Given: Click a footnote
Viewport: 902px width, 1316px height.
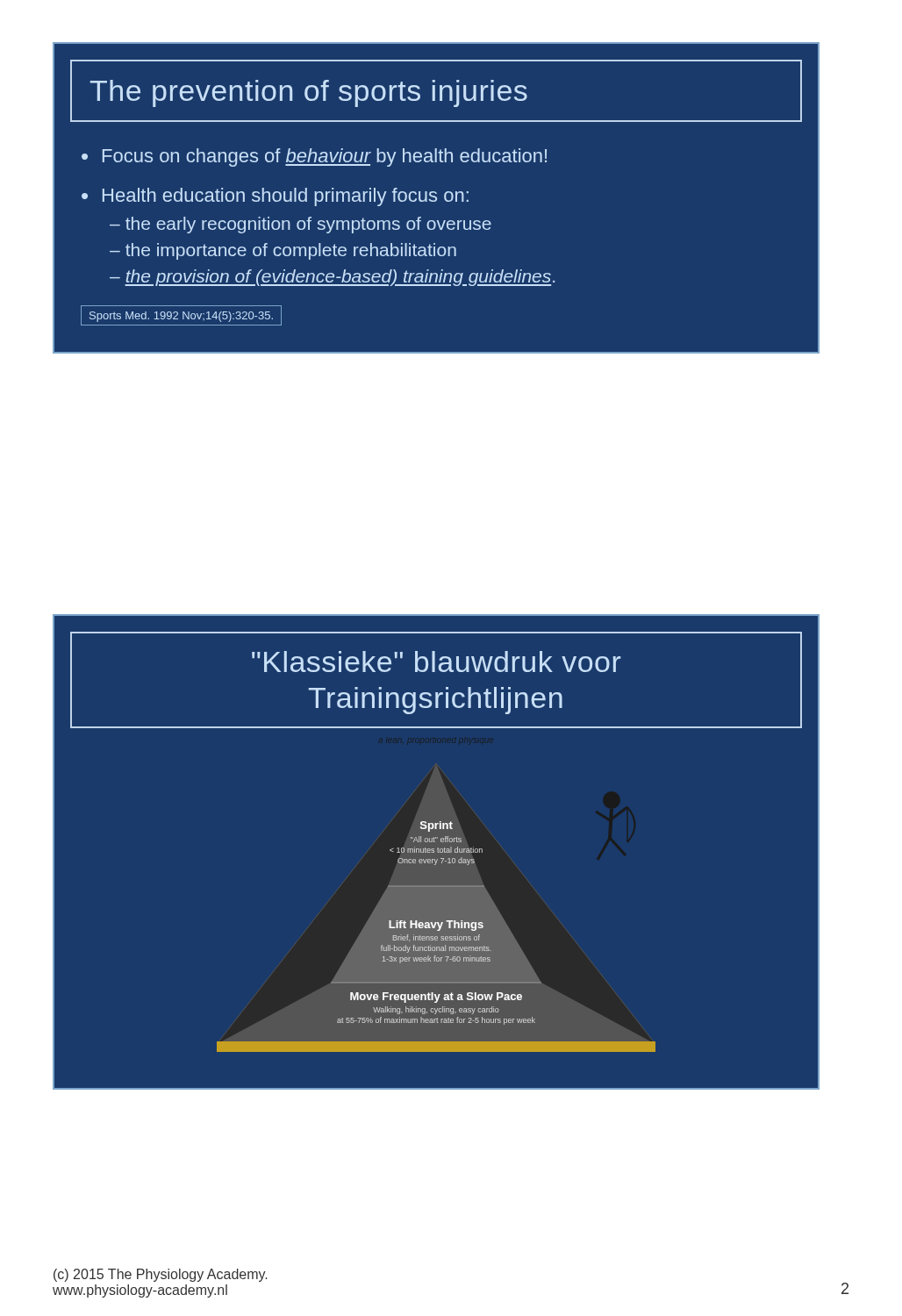Looking at the screenshot, I should click(x=181, y=315).
